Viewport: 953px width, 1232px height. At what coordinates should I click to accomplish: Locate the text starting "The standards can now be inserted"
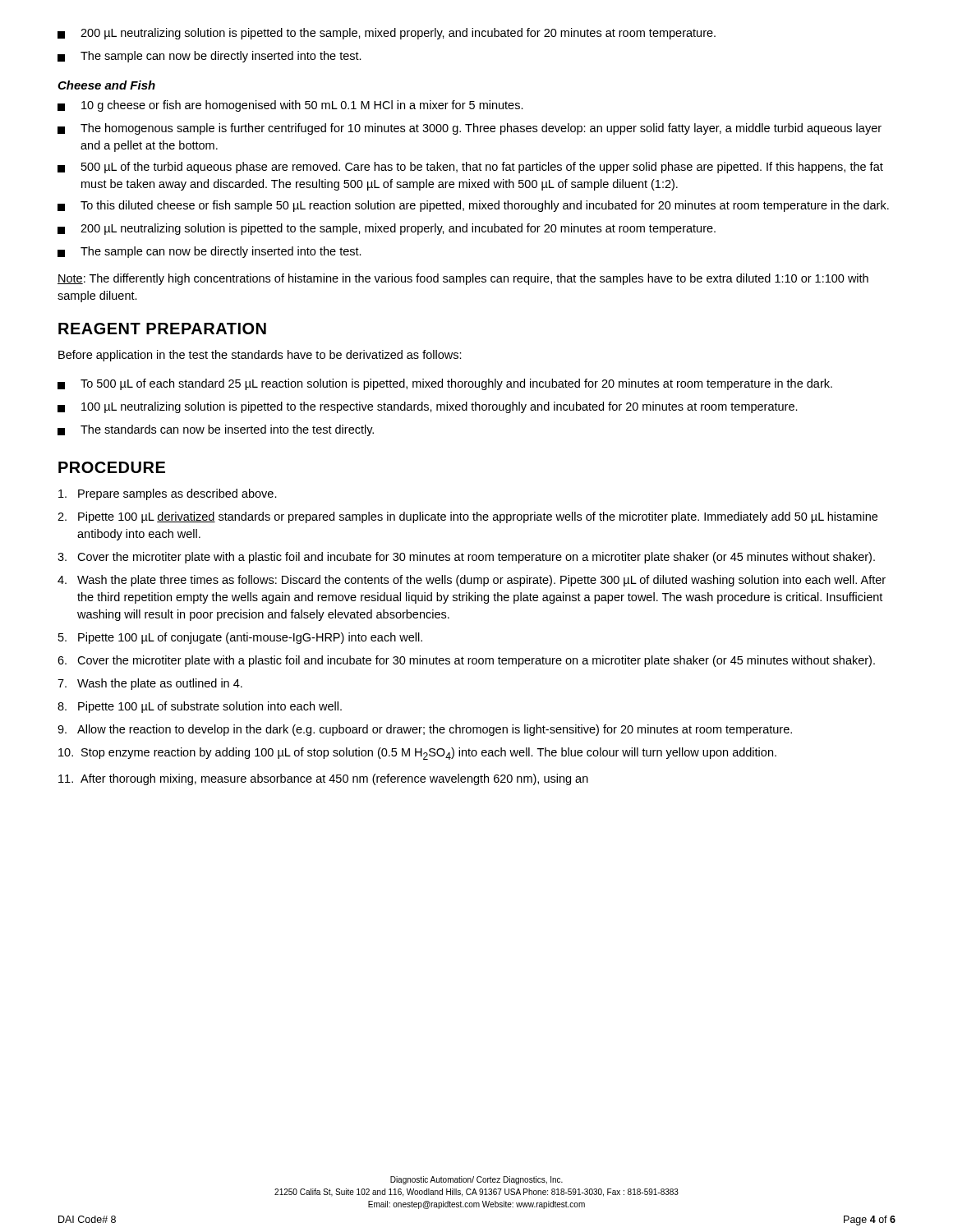(x=216, y=431)
